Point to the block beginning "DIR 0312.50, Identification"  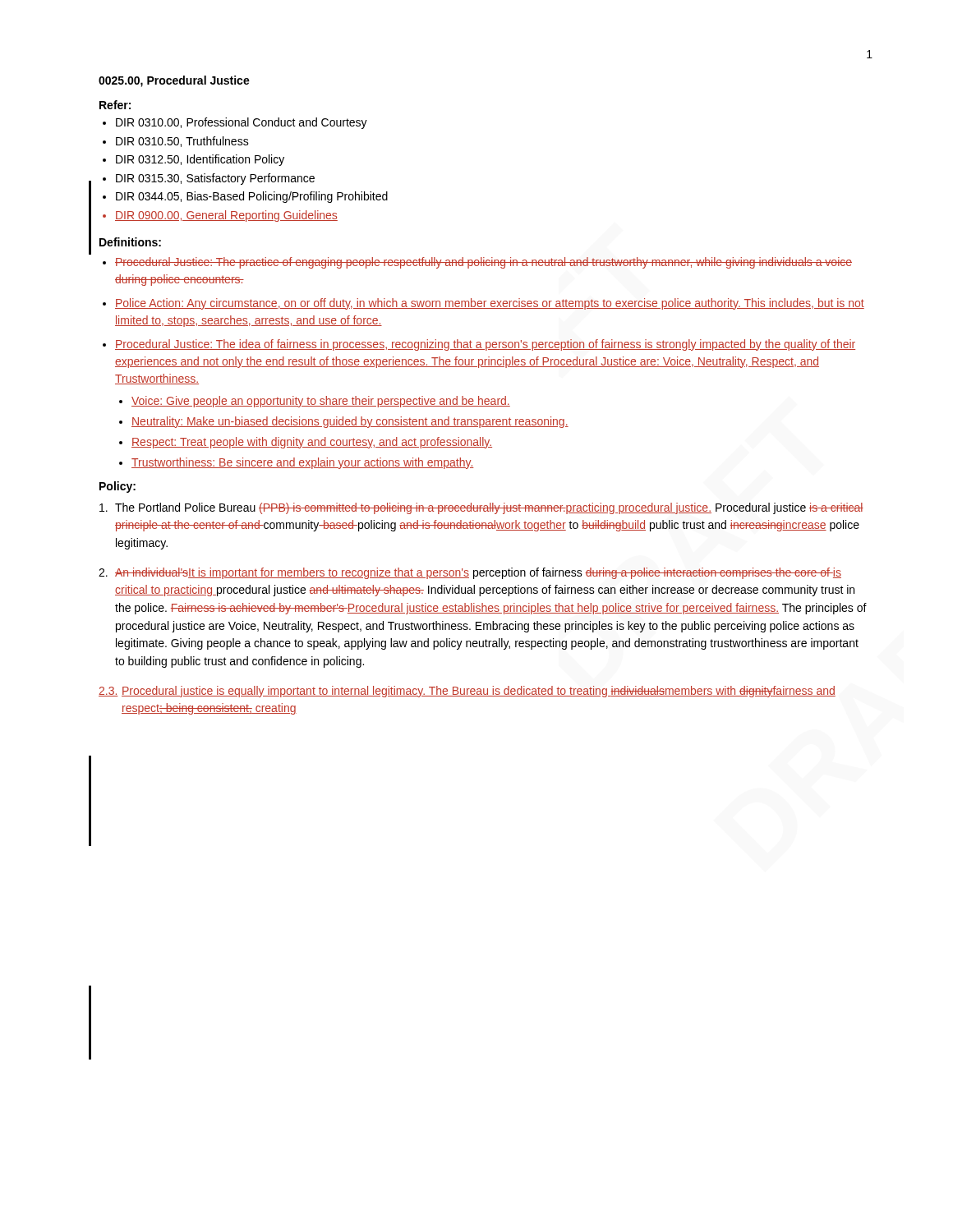tap(200, 159)
